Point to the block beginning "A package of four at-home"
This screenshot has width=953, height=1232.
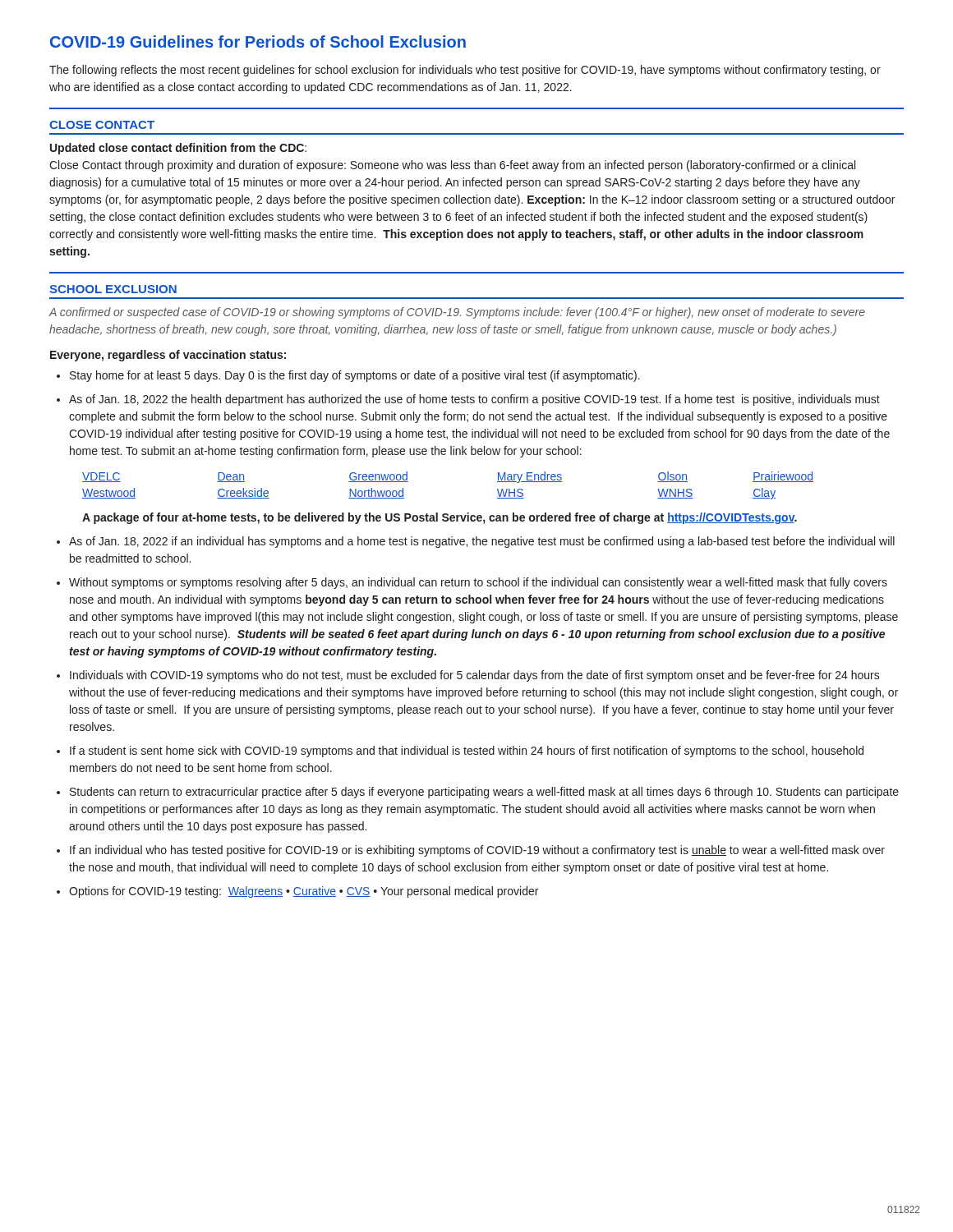493,518
